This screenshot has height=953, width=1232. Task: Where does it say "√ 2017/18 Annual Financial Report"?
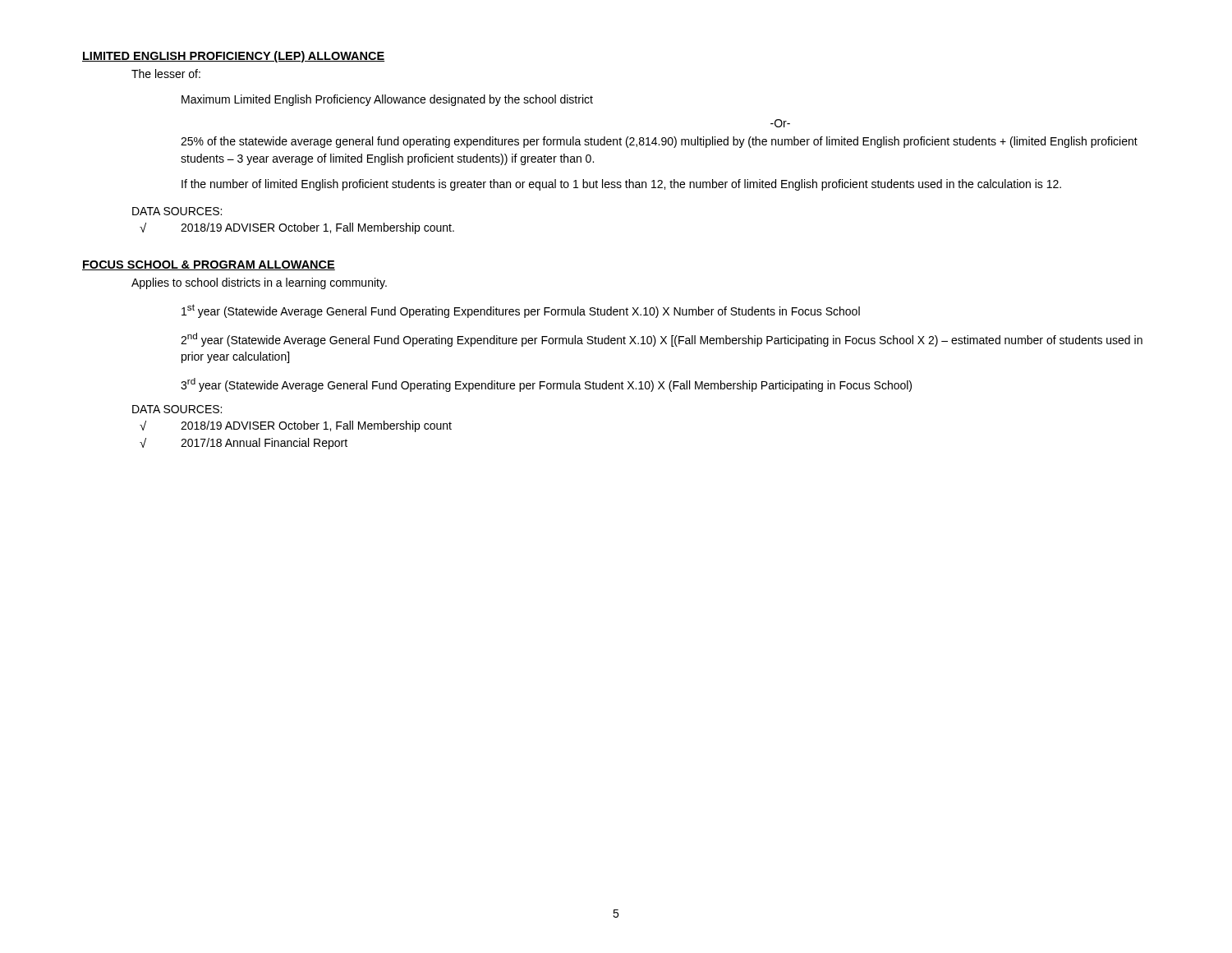240,443
